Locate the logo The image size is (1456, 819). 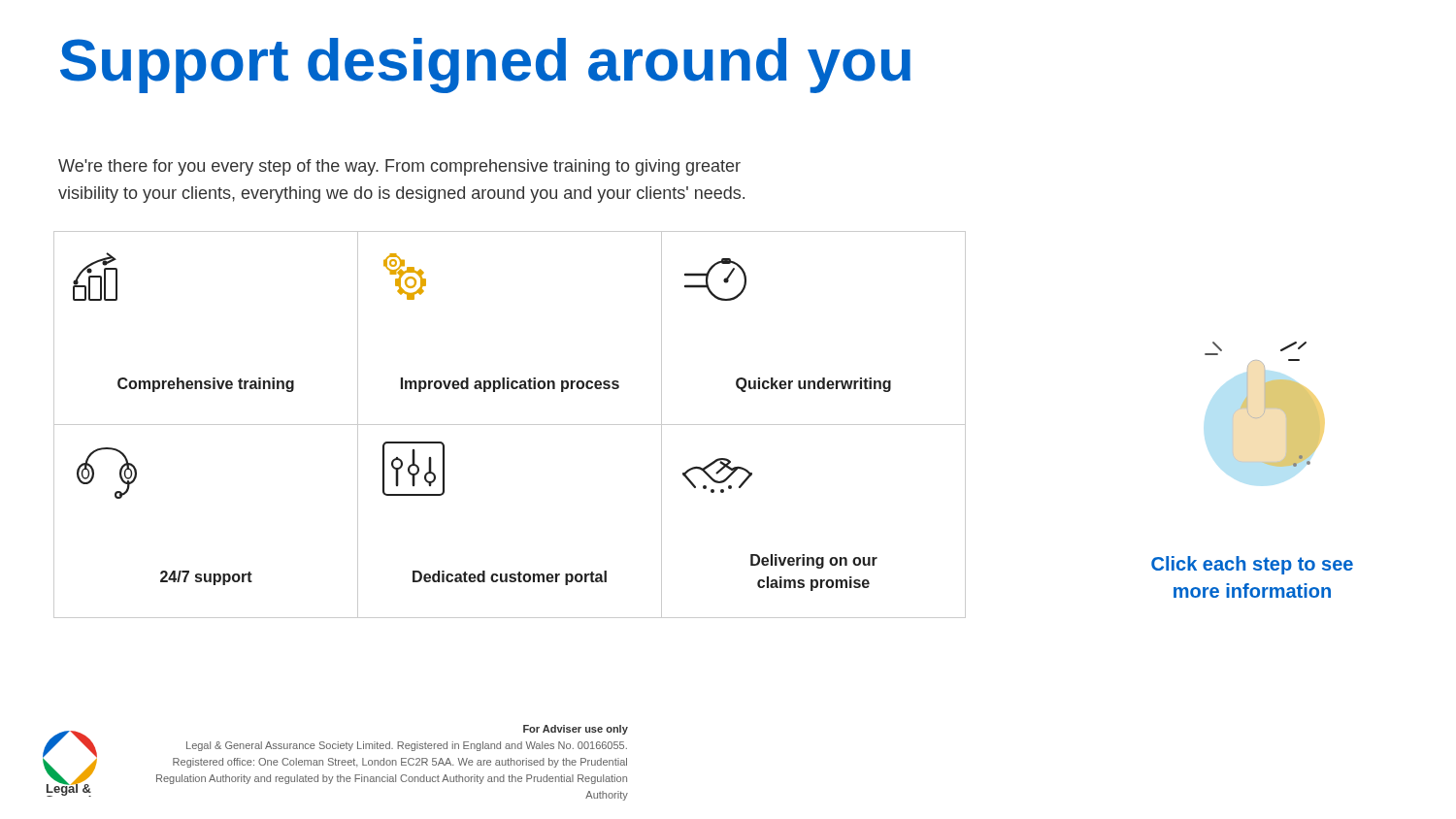tap(83, 763)
